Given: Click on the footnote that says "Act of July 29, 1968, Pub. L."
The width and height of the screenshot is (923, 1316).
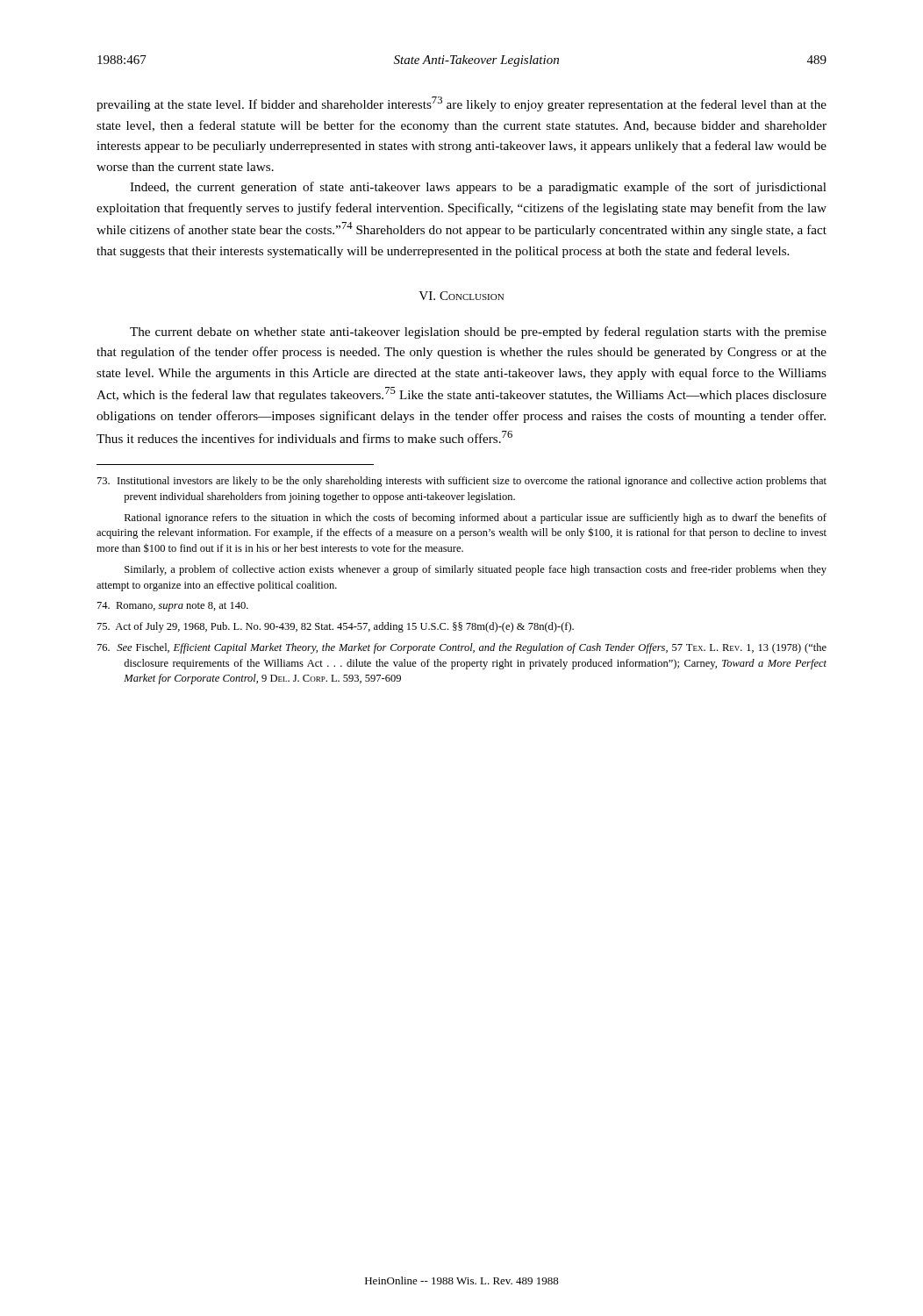Looking at the screenshot, I should pos(336,627).
